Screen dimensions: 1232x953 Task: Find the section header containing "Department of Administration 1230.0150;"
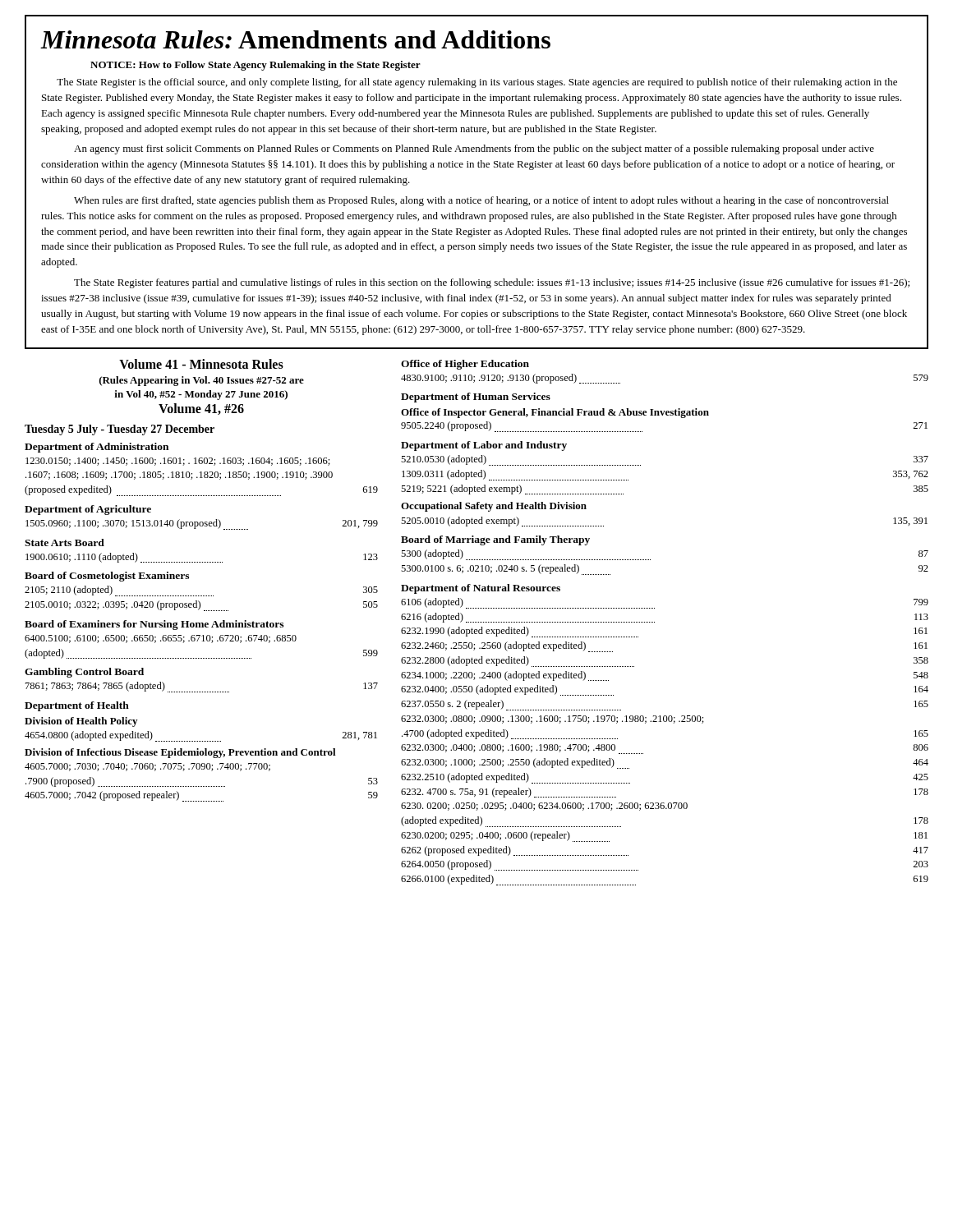coord(201,469)
